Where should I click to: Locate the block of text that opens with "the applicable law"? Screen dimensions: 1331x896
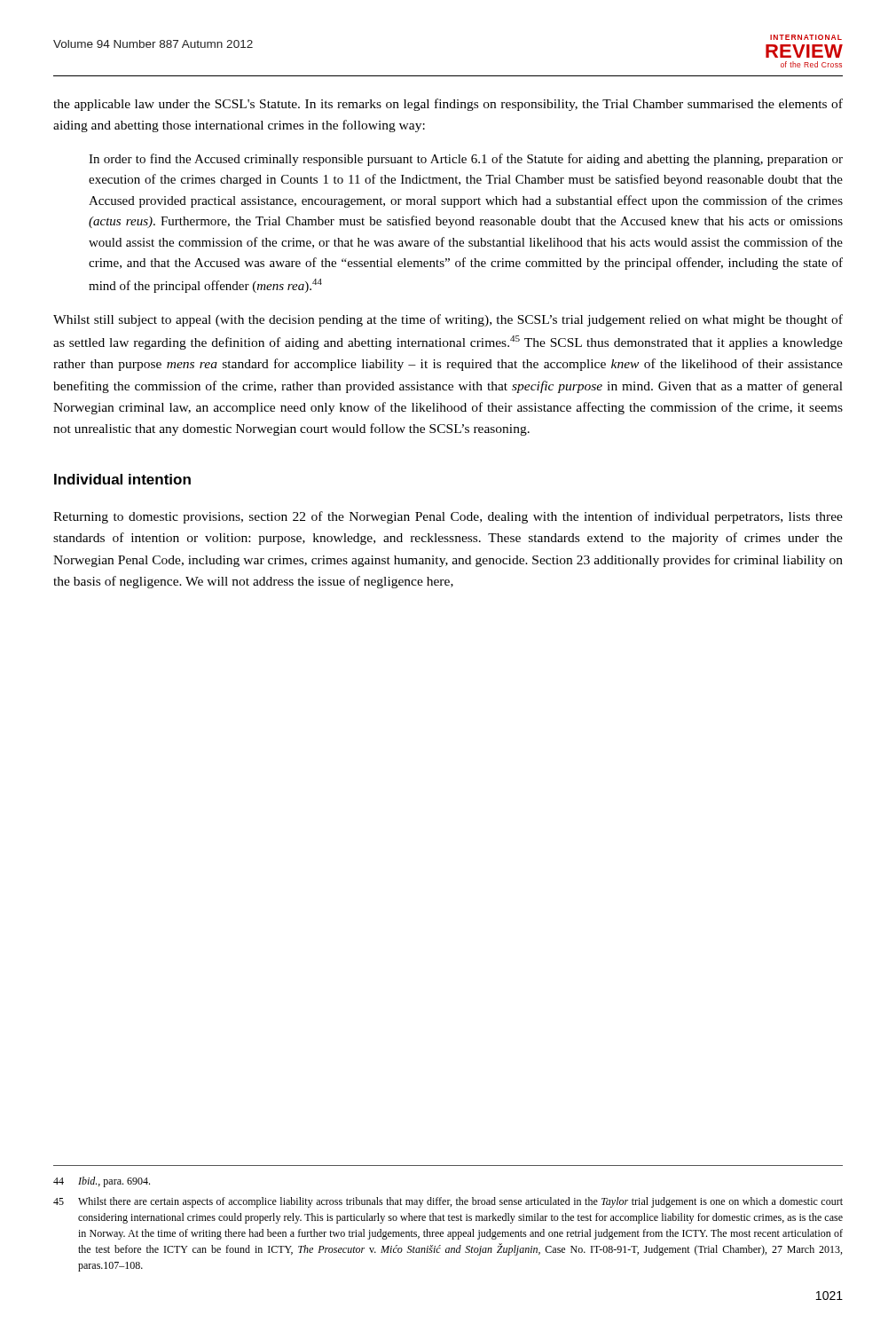448,114
